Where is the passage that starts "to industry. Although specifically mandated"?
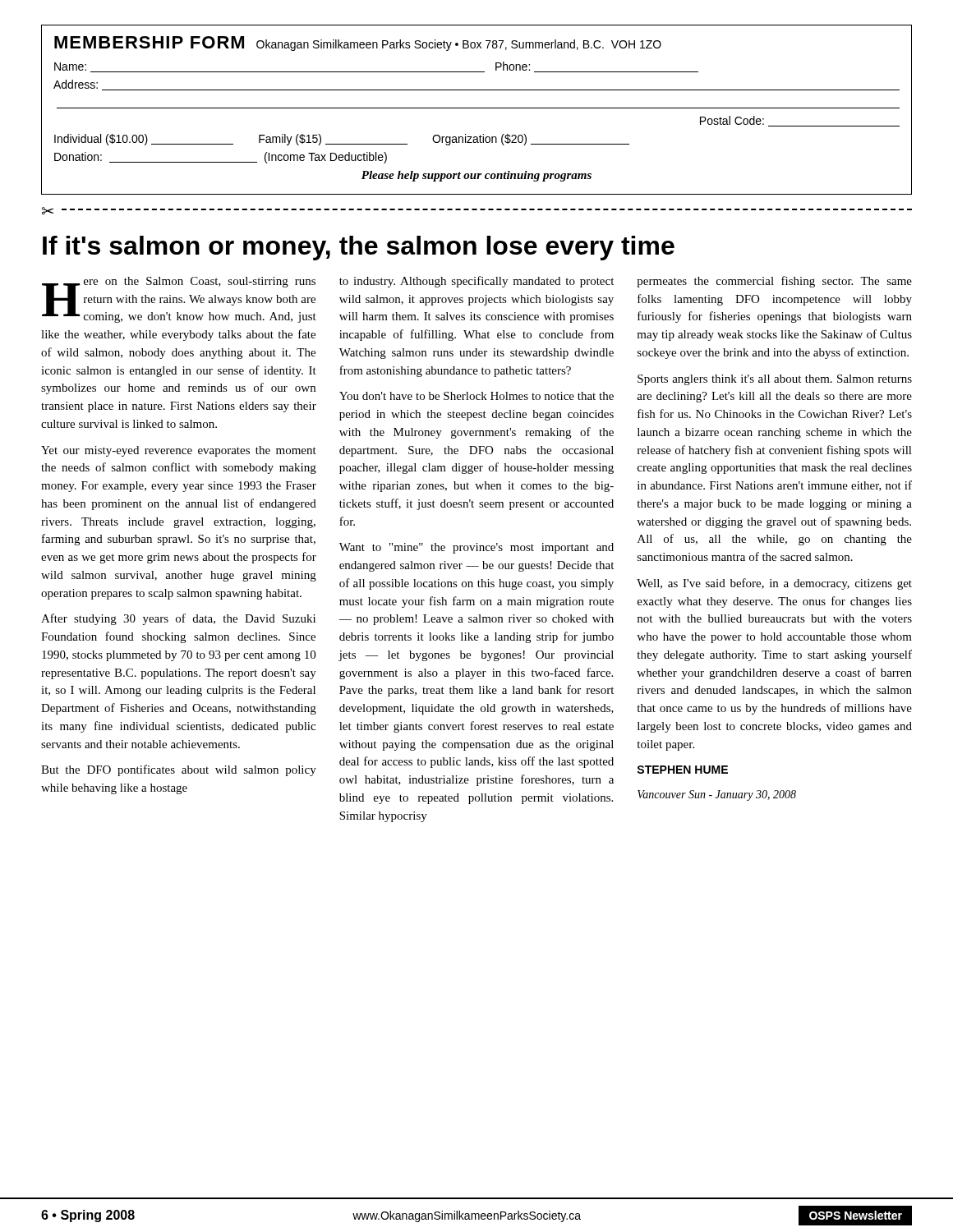The height and width of the screenshot is (1232, 953). (477, 549)
